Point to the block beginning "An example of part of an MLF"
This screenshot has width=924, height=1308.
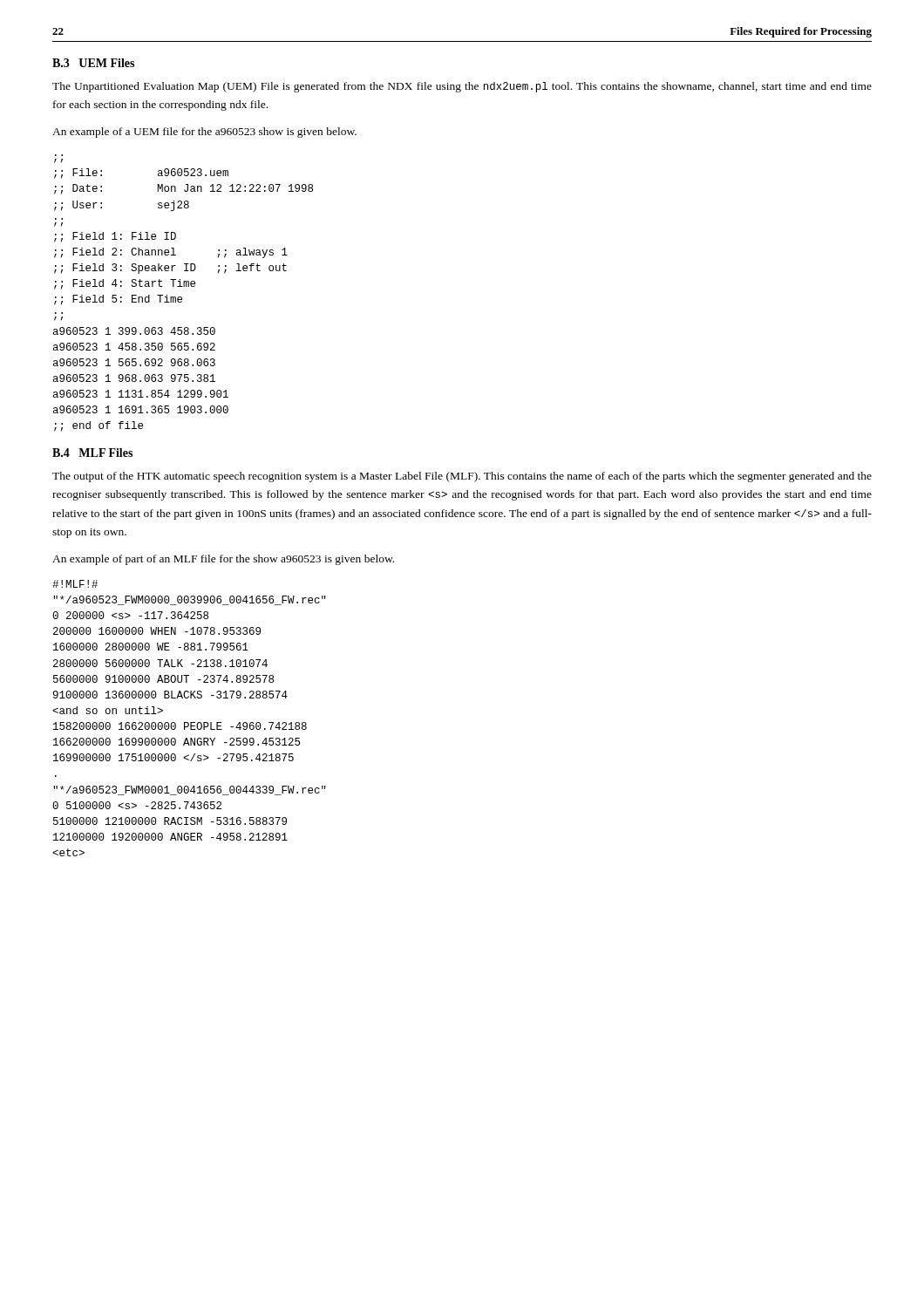(x=224, y=559)
